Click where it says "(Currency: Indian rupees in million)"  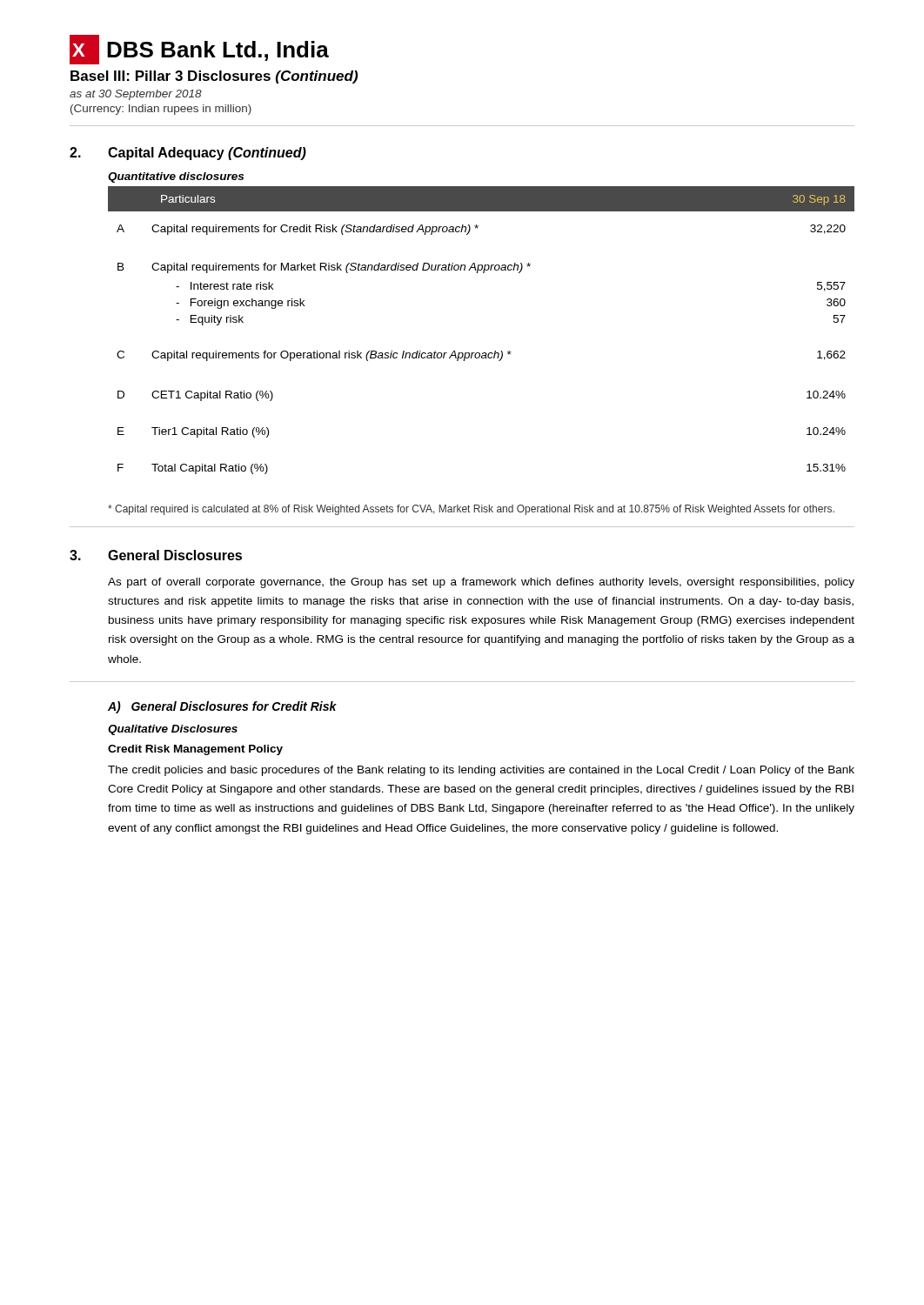(x=161, y=108)
